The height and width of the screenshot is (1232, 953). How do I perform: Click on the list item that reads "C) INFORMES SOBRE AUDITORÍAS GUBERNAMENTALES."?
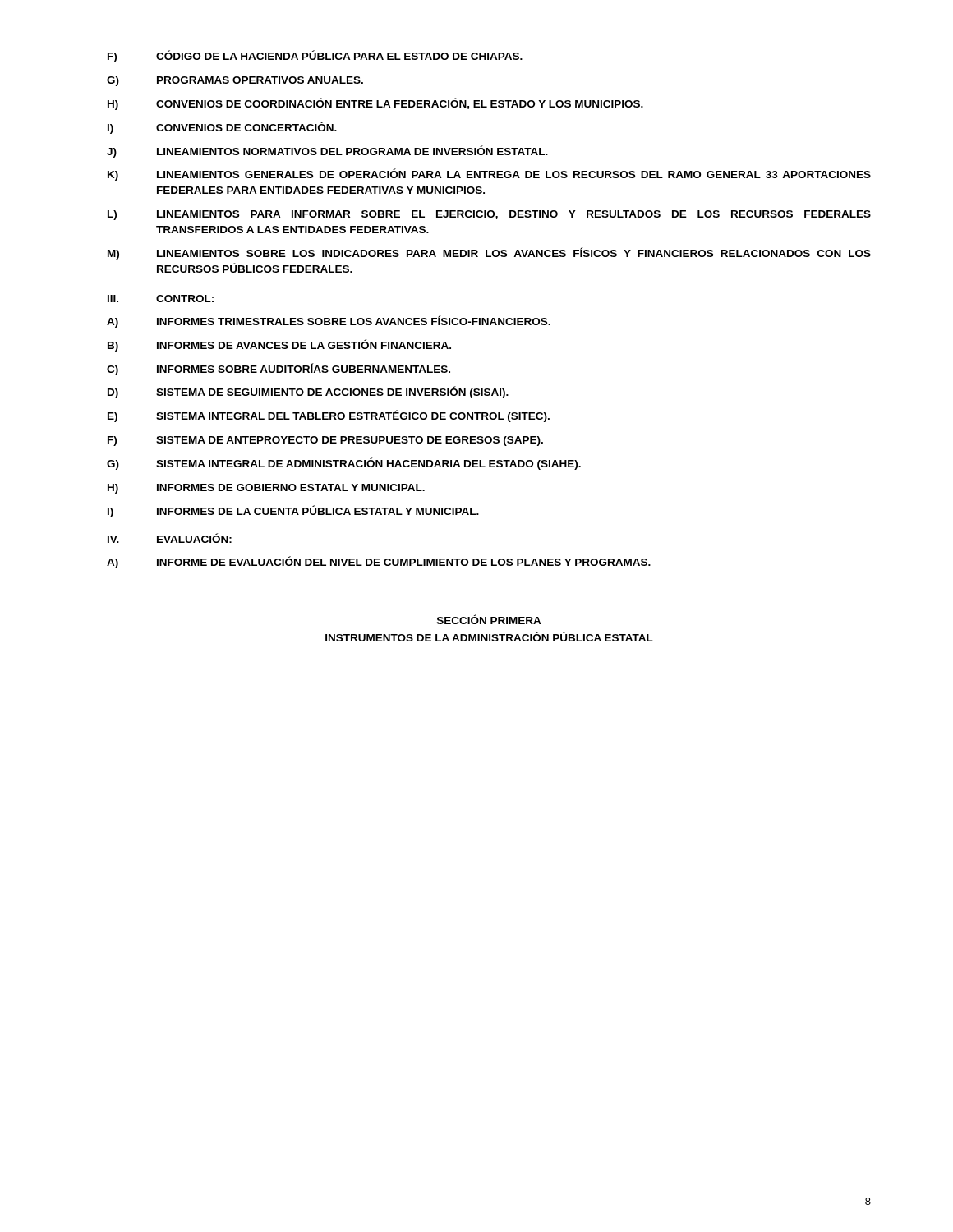coord(279,369)
